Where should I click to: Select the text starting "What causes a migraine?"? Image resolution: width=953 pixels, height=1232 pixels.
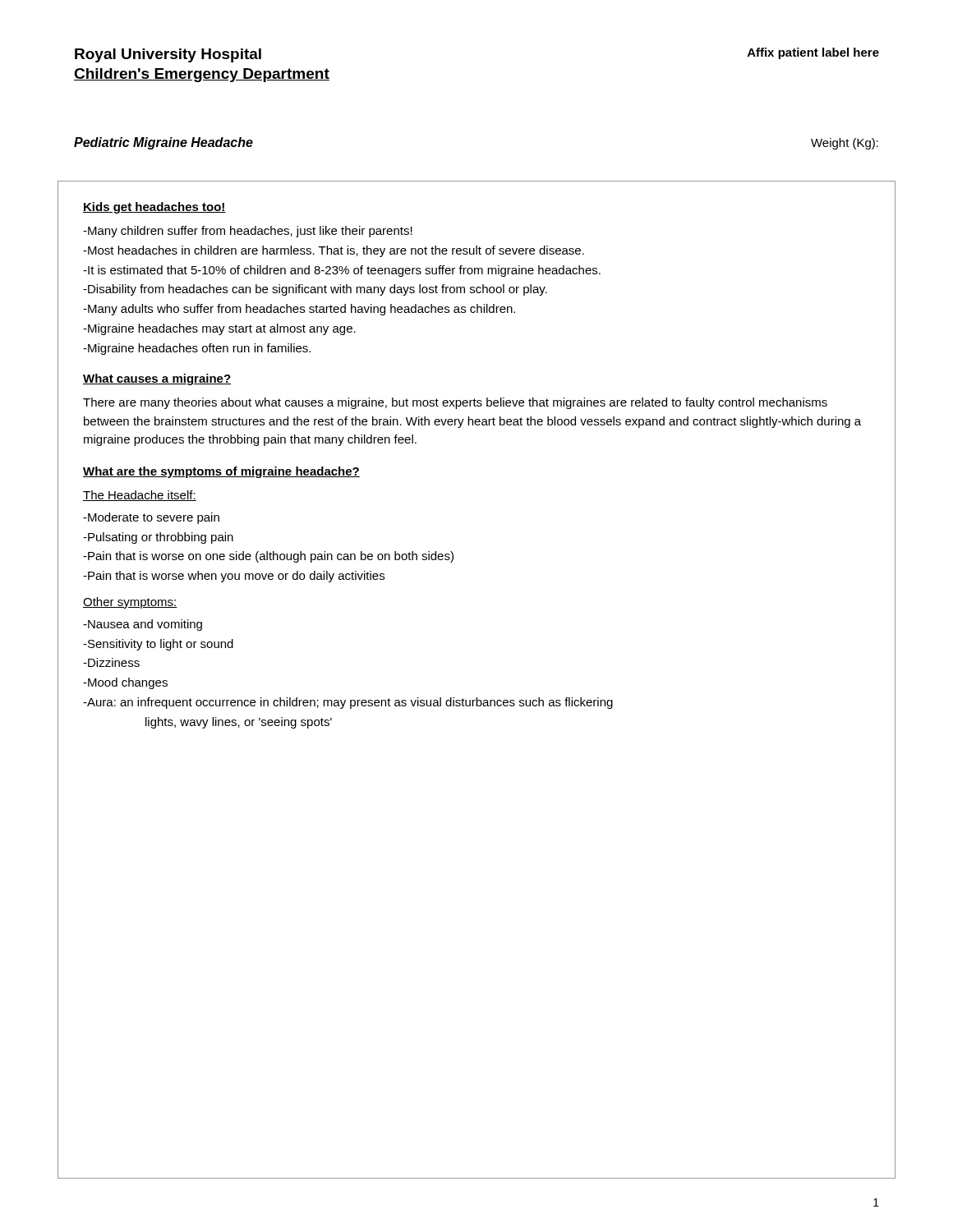pyautogui.click(x=157, y=378)
